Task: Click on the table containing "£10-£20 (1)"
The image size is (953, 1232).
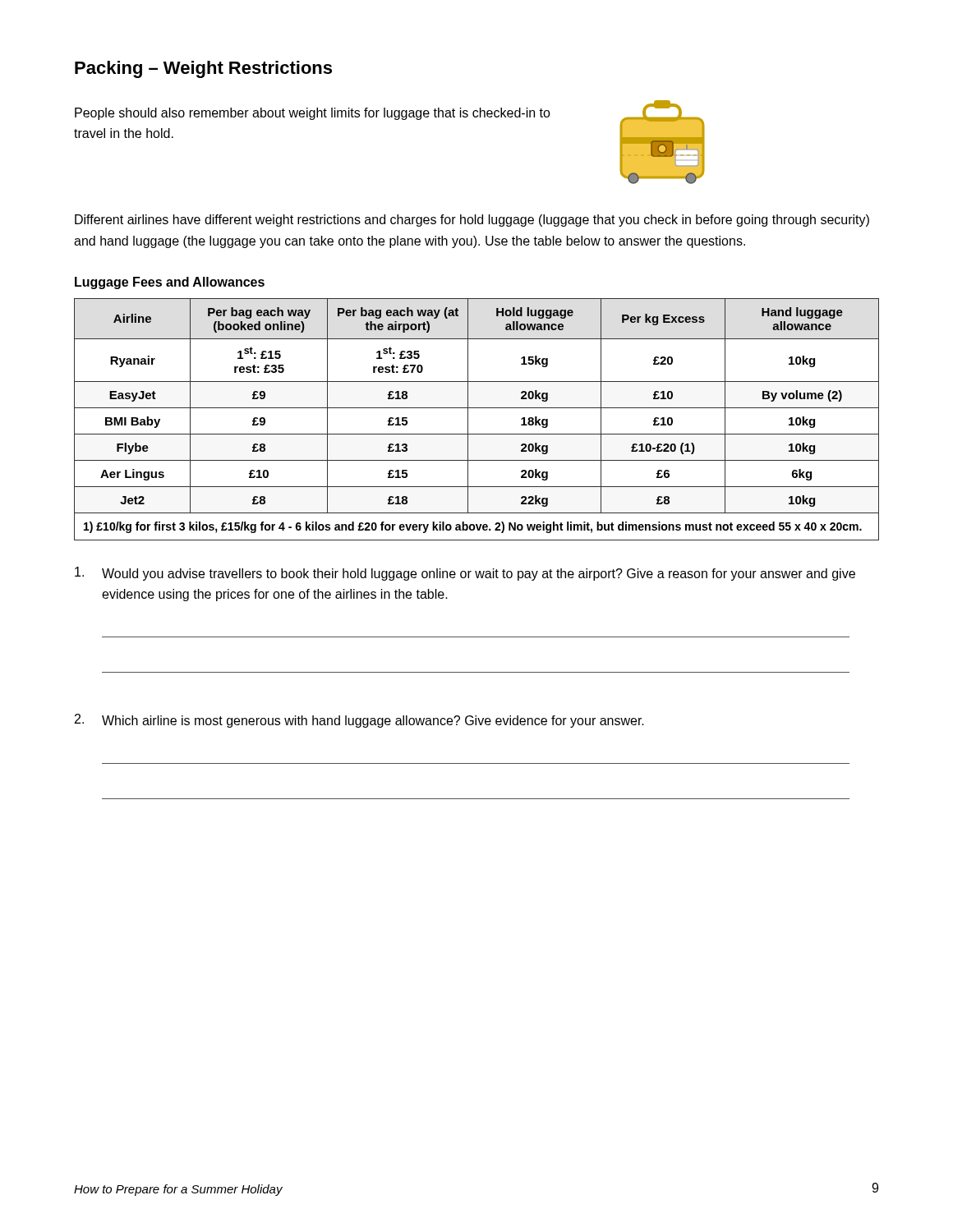Action: point(476,419)
